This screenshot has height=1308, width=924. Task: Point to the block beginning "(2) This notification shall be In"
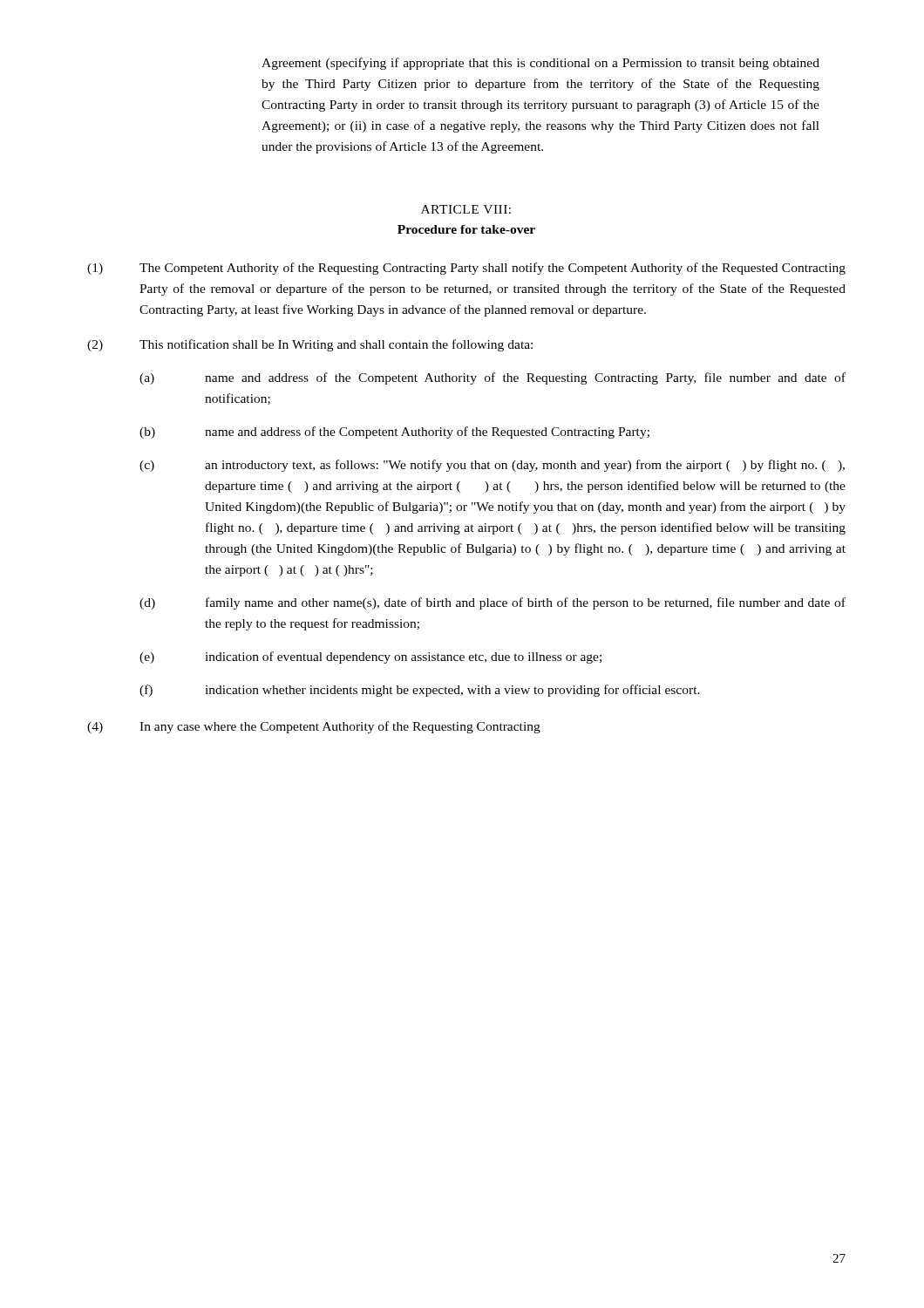[x=466, y=344]
